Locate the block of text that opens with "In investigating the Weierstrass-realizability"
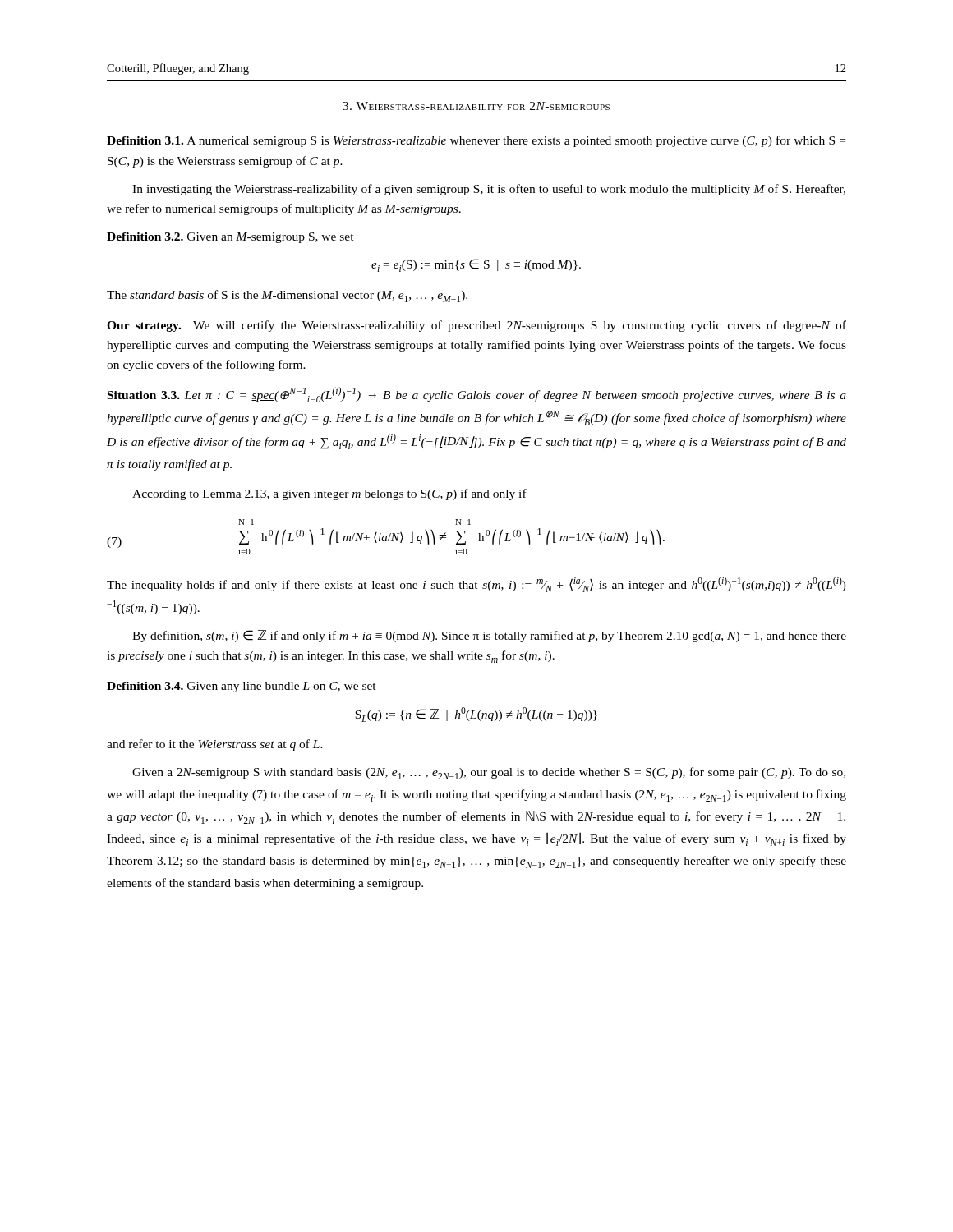Screen dimensions: 1232x953 pyautogui.click(x=476, y=198)
